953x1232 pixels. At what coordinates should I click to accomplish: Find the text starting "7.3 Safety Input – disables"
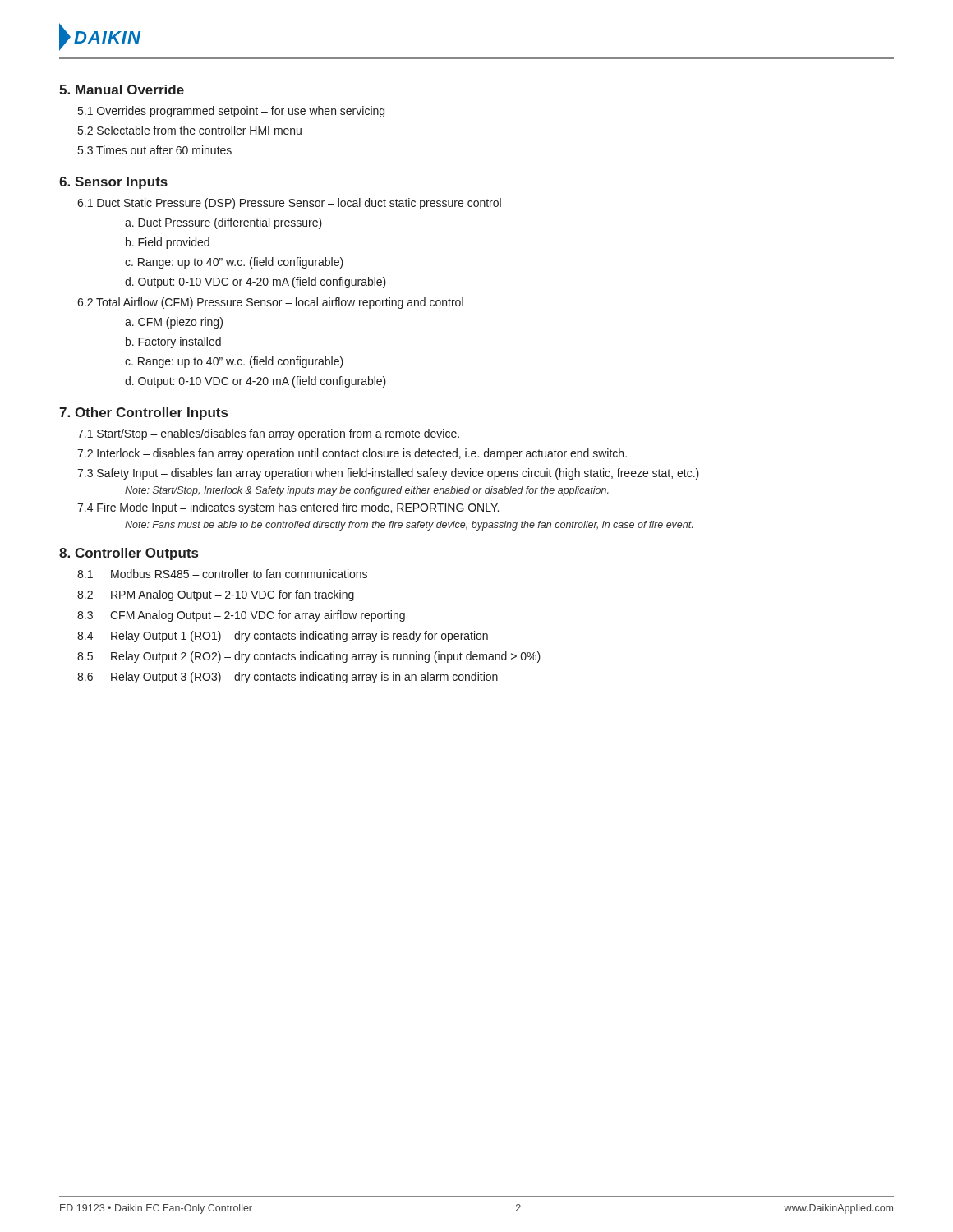388,473
